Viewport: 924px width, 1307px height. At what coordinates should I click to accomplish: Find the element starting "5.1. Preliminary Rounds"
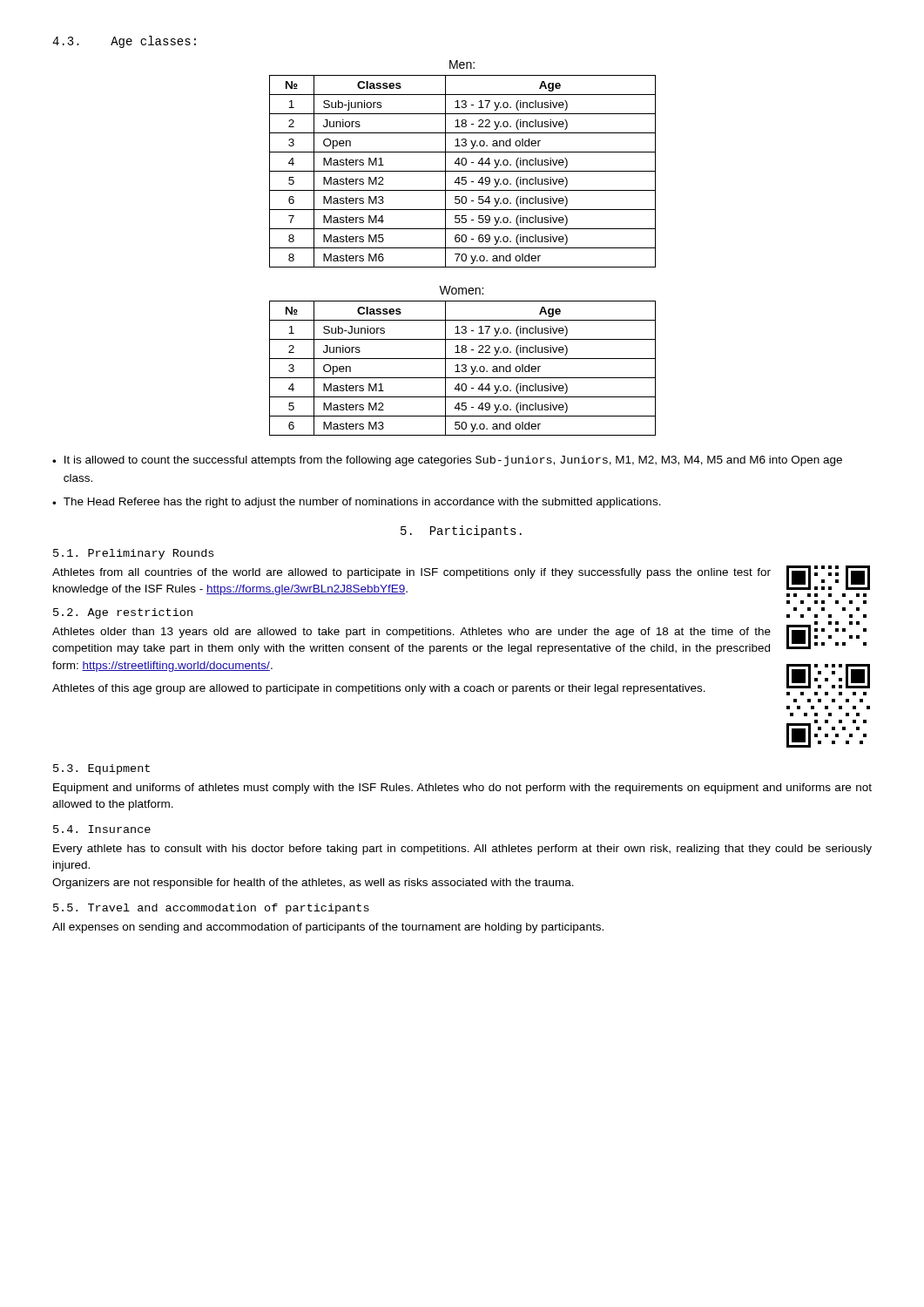pos(133,554)
